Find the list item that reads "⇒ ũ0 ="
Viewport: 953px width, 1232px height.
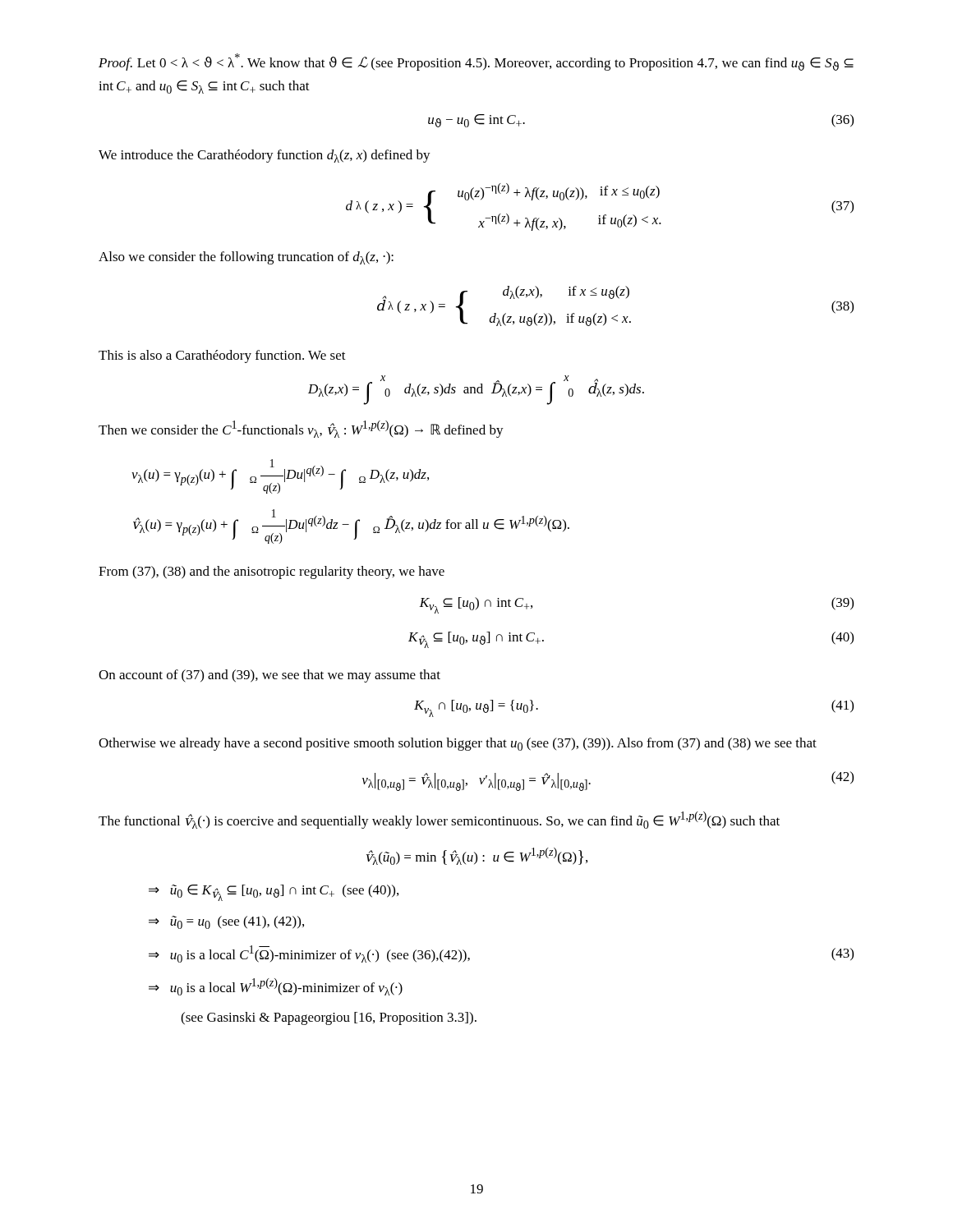[x=226, y=923]
